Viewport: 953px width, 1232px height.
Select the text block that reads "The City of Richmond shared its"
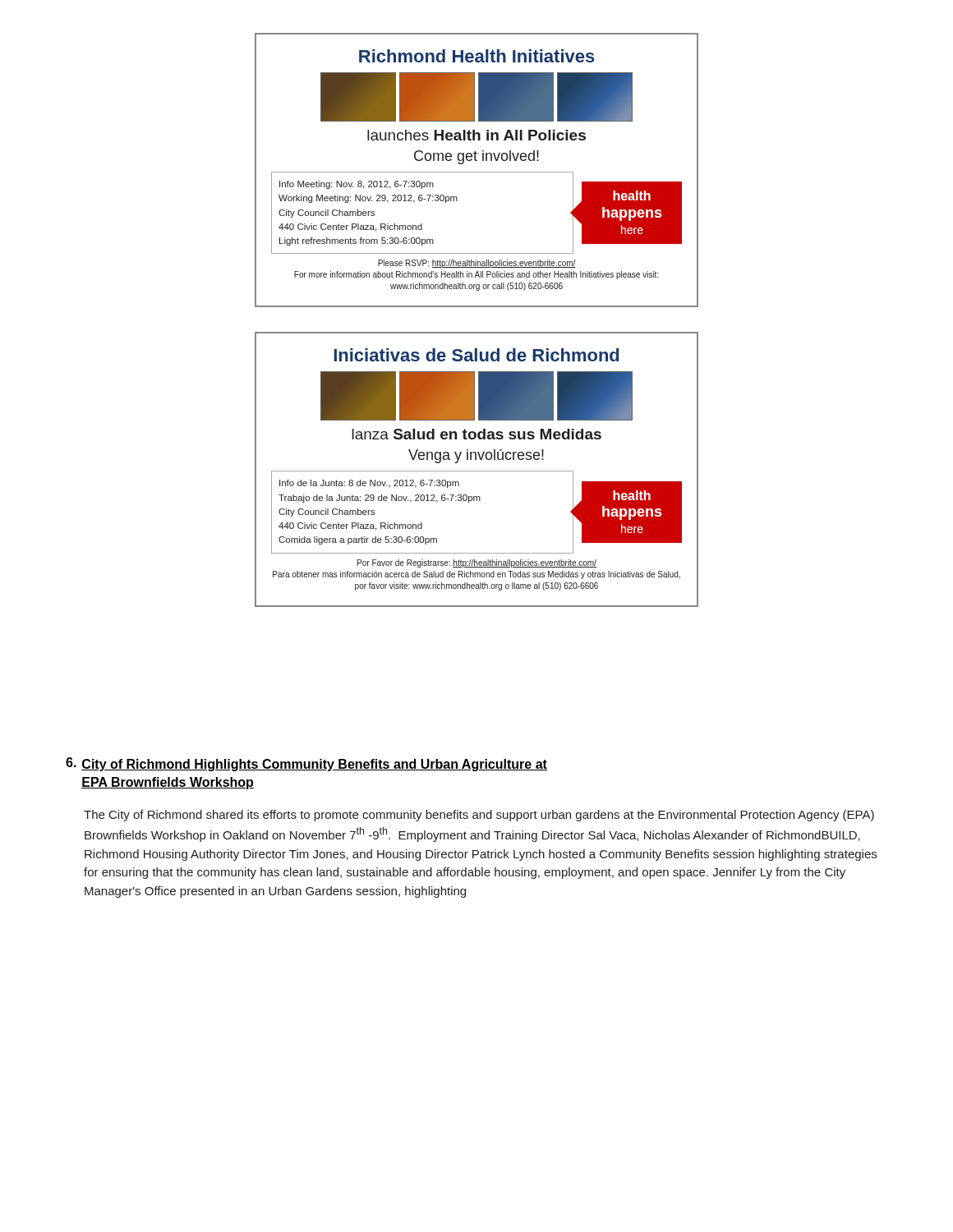pyautogui.click(x=481, y=852)
